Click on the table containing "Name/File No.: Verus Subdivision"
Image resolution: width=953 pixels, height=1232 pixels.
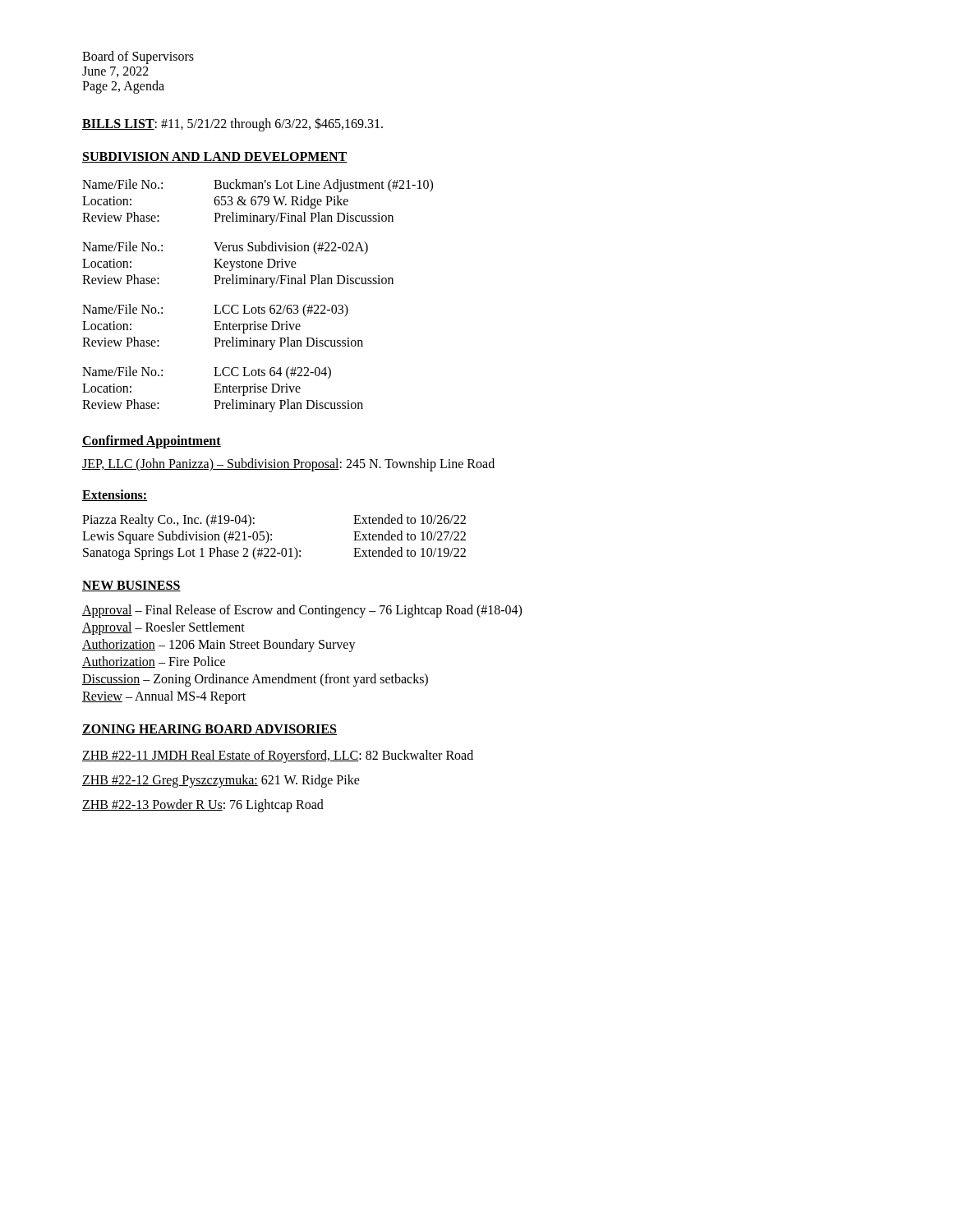pos(476,264)
